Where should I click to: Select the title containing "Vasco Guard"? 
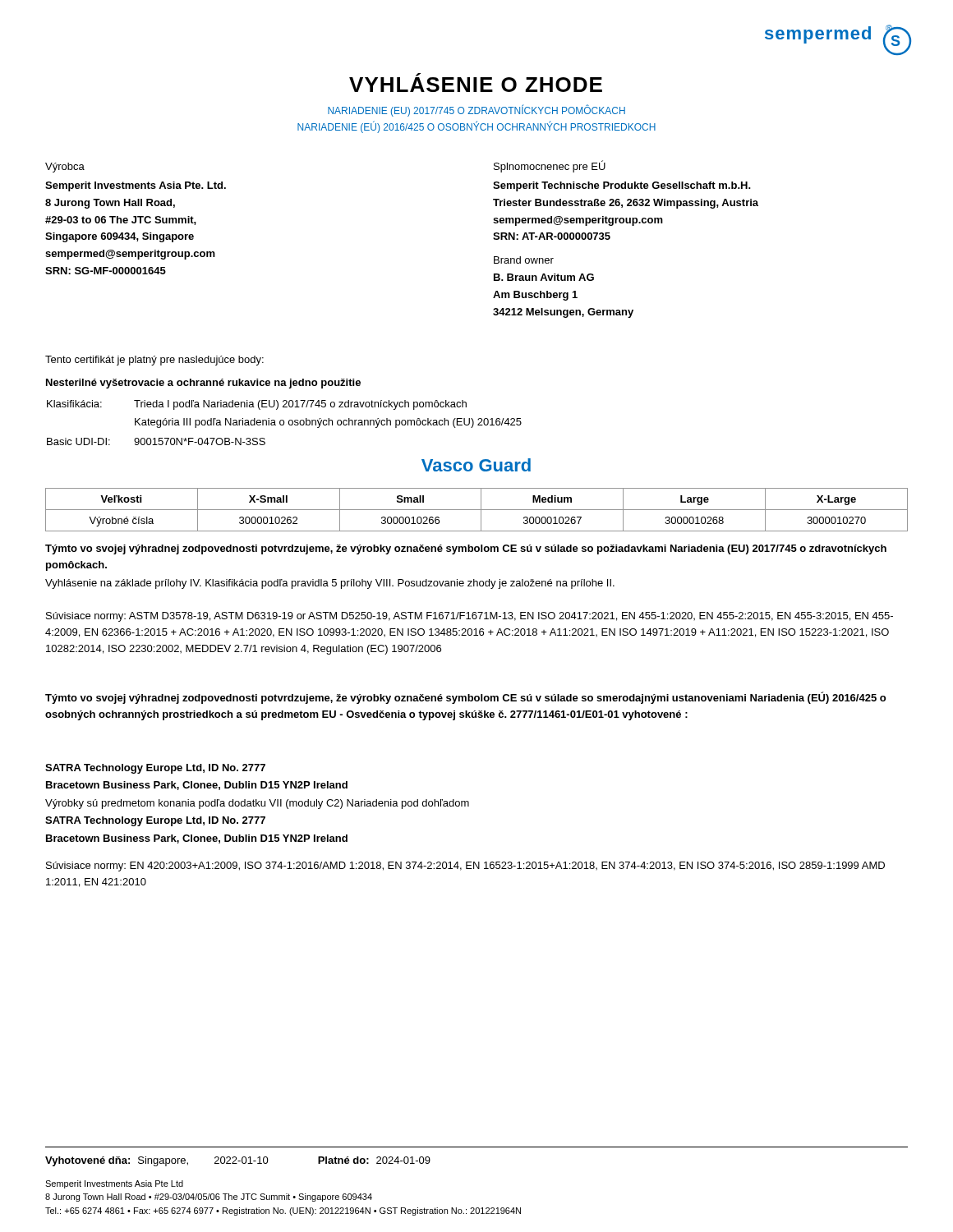click(476, 465)
